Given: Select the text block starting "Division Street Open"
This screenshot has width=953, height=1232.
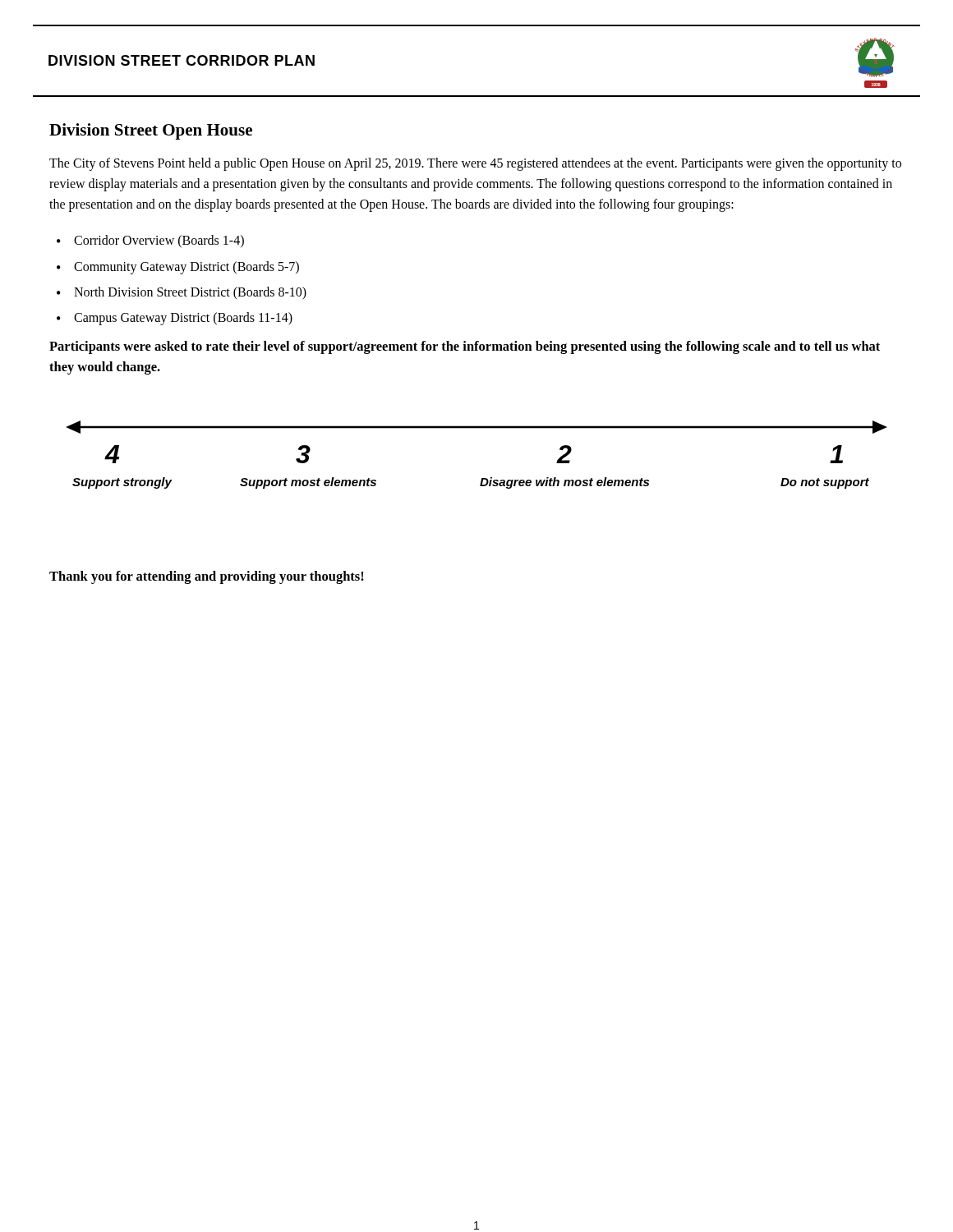Looking at the screenshot, I should click(x=151, y=131).
